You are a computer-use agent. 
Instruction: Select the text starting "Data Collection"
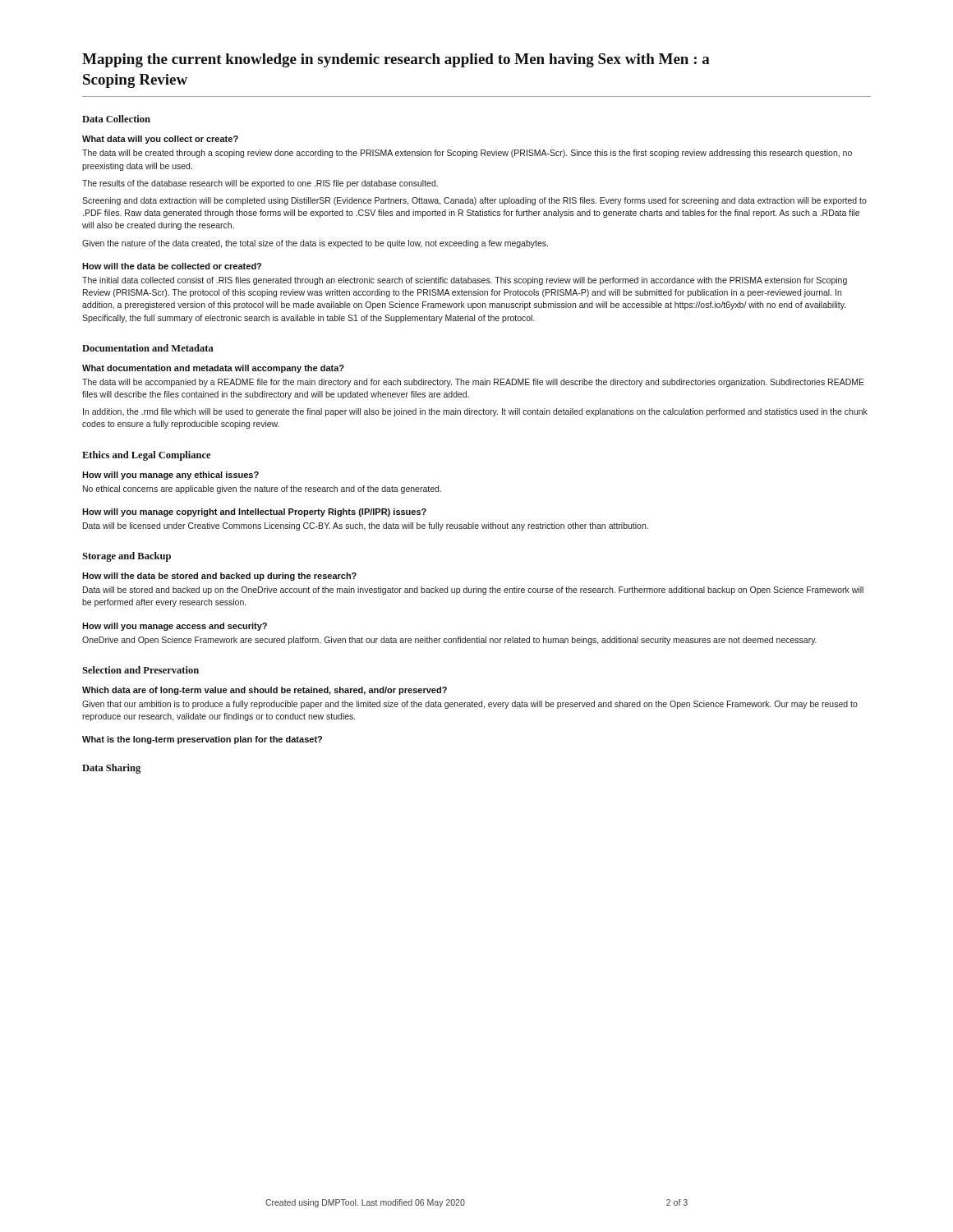[x=116, y=119]
